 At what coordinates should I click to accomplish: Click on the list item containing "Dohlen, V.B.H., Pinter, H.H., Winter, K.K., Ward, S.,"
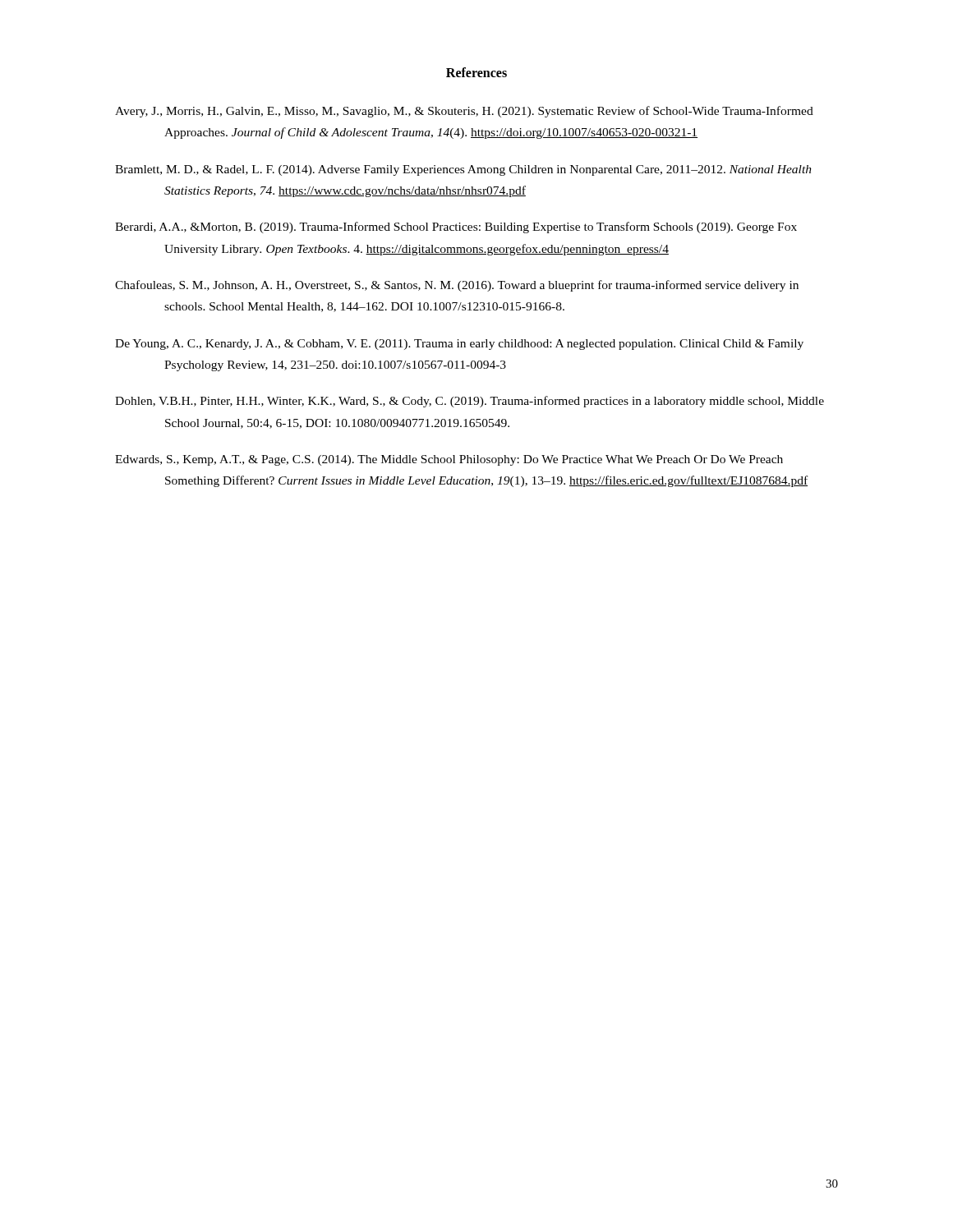tap(470, 412)
